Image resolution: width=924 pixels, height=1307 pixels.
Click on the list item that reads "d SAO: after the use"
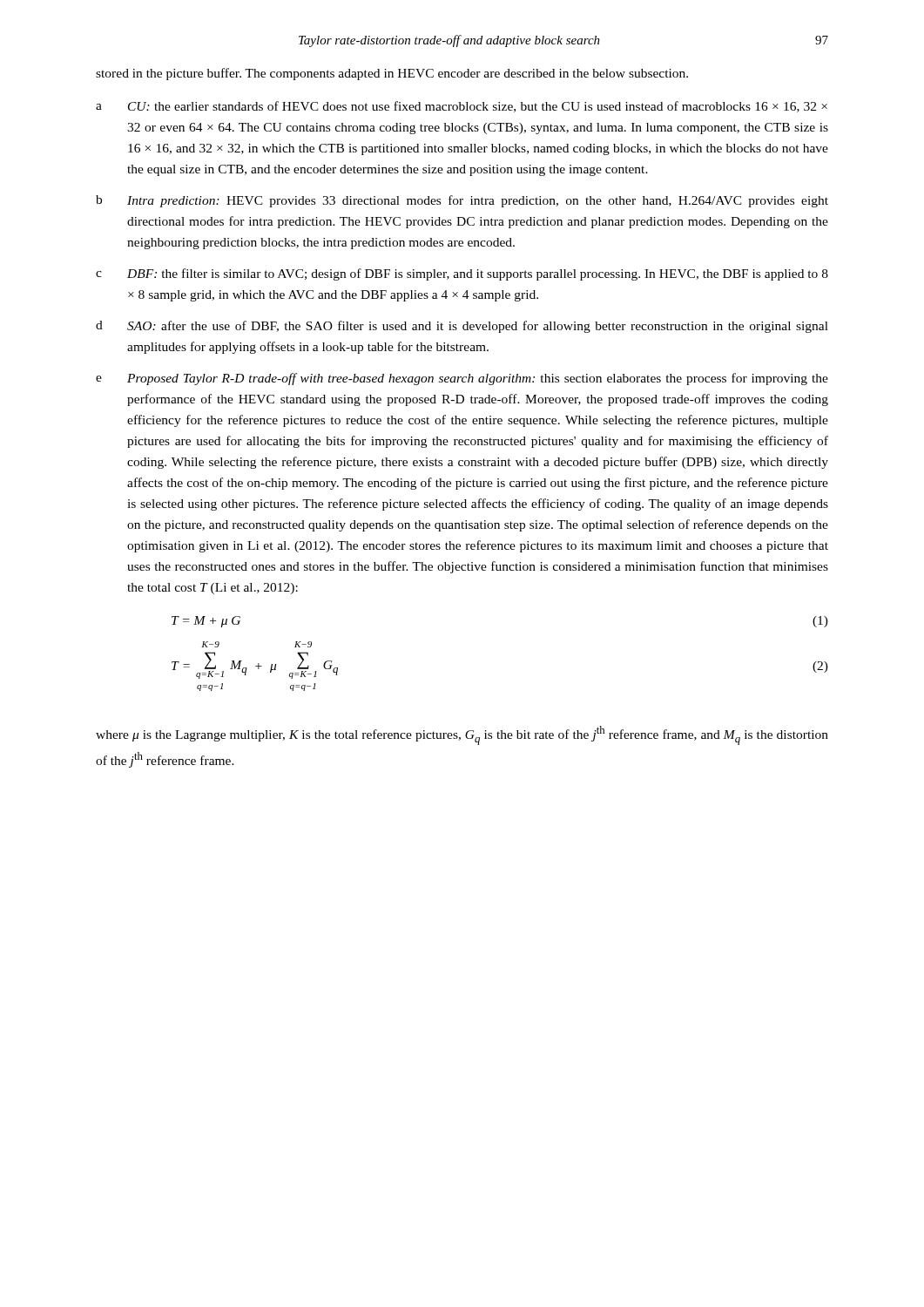pyautogui.click(x=462, y=342)
